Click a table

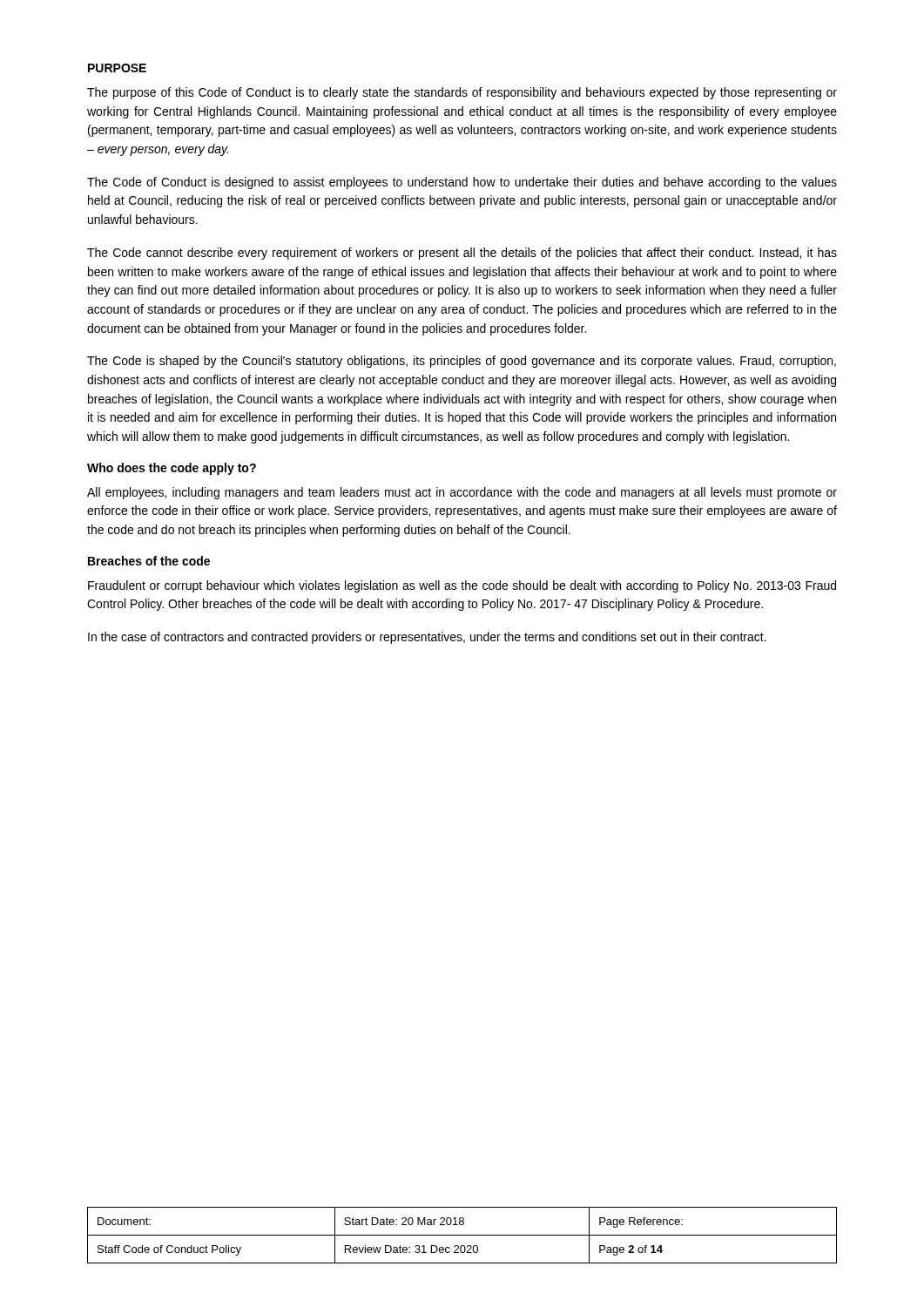click(462, 1235)
